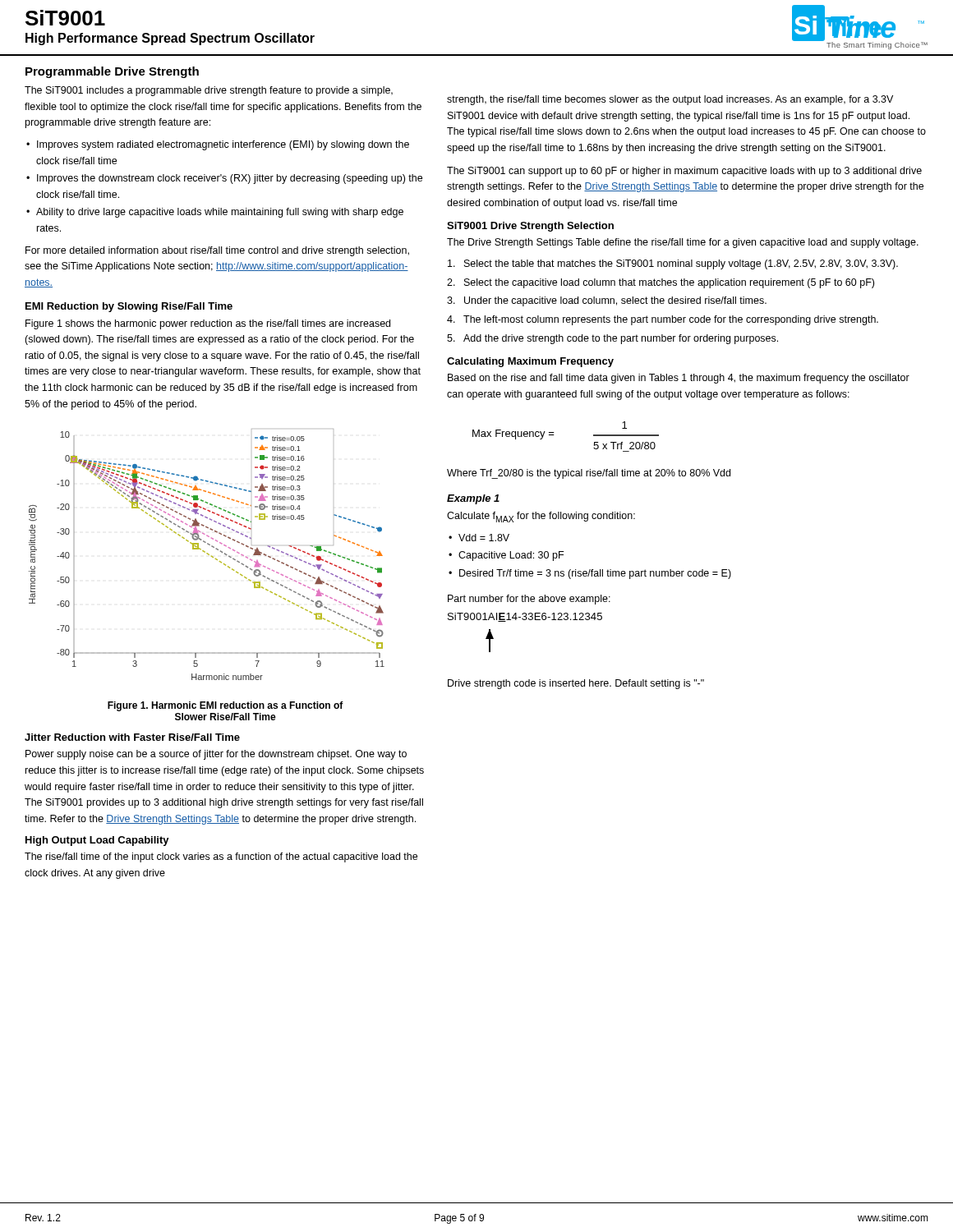This screenshot has height=1232, width=953.
Task: Locate the list item containing "Select the table that matches the"
Action: click(673, 264)
